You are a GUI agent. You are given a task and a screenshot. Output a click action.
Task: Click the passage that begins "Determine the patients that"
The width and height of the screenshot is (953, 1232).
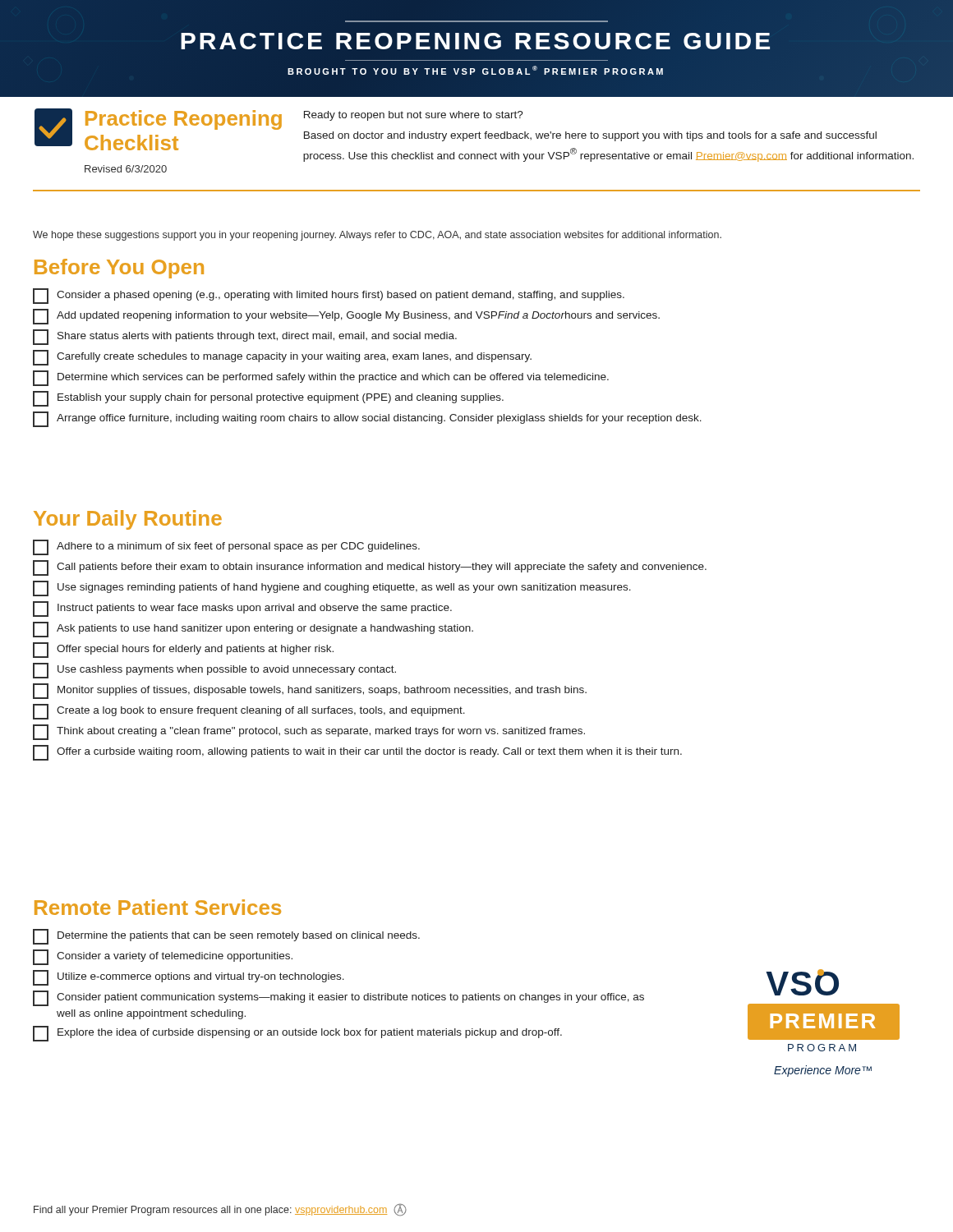coord(227,937)
